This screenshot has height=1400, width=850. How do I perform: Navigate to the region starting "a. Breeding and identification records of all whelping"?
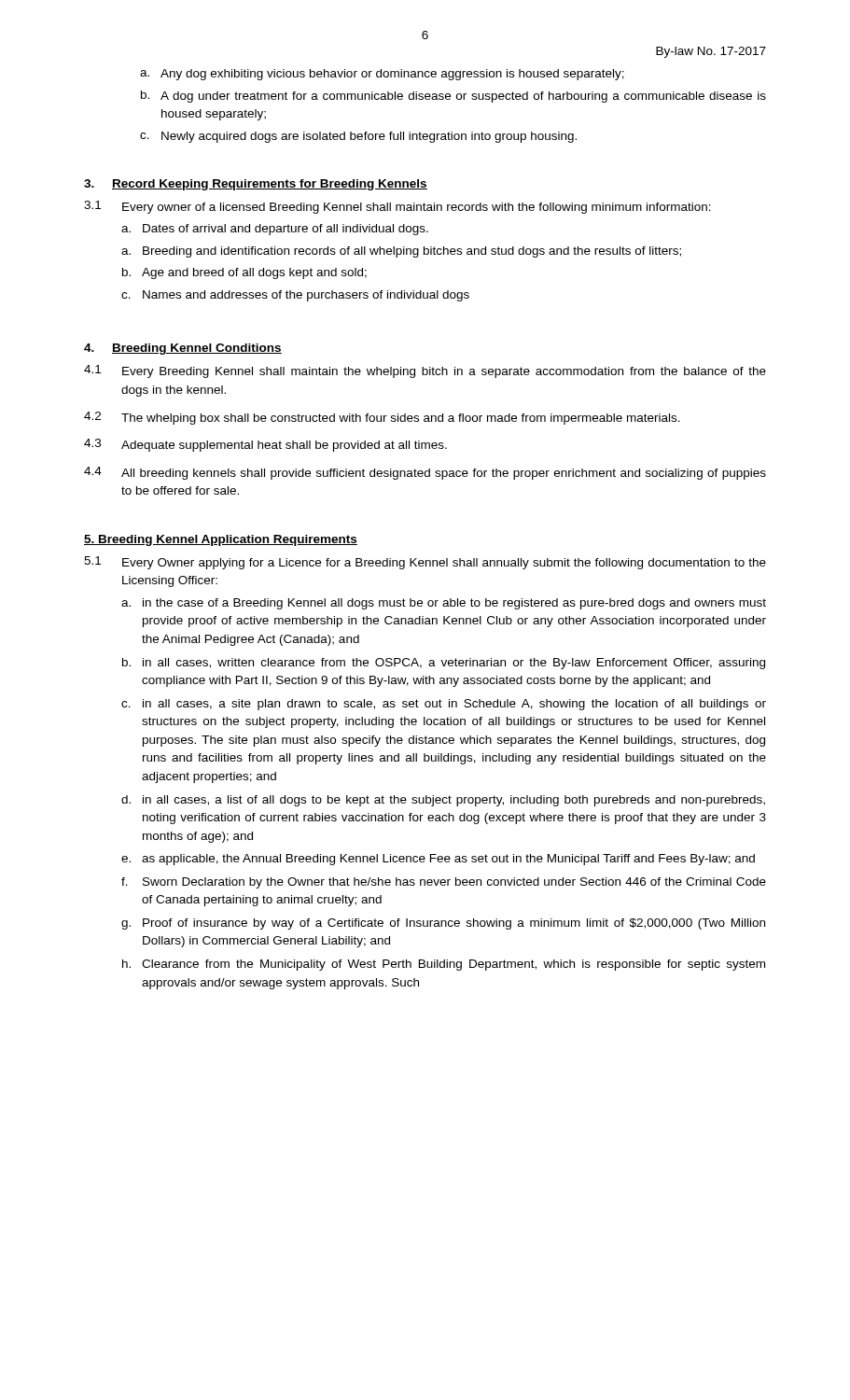[444, 251]
